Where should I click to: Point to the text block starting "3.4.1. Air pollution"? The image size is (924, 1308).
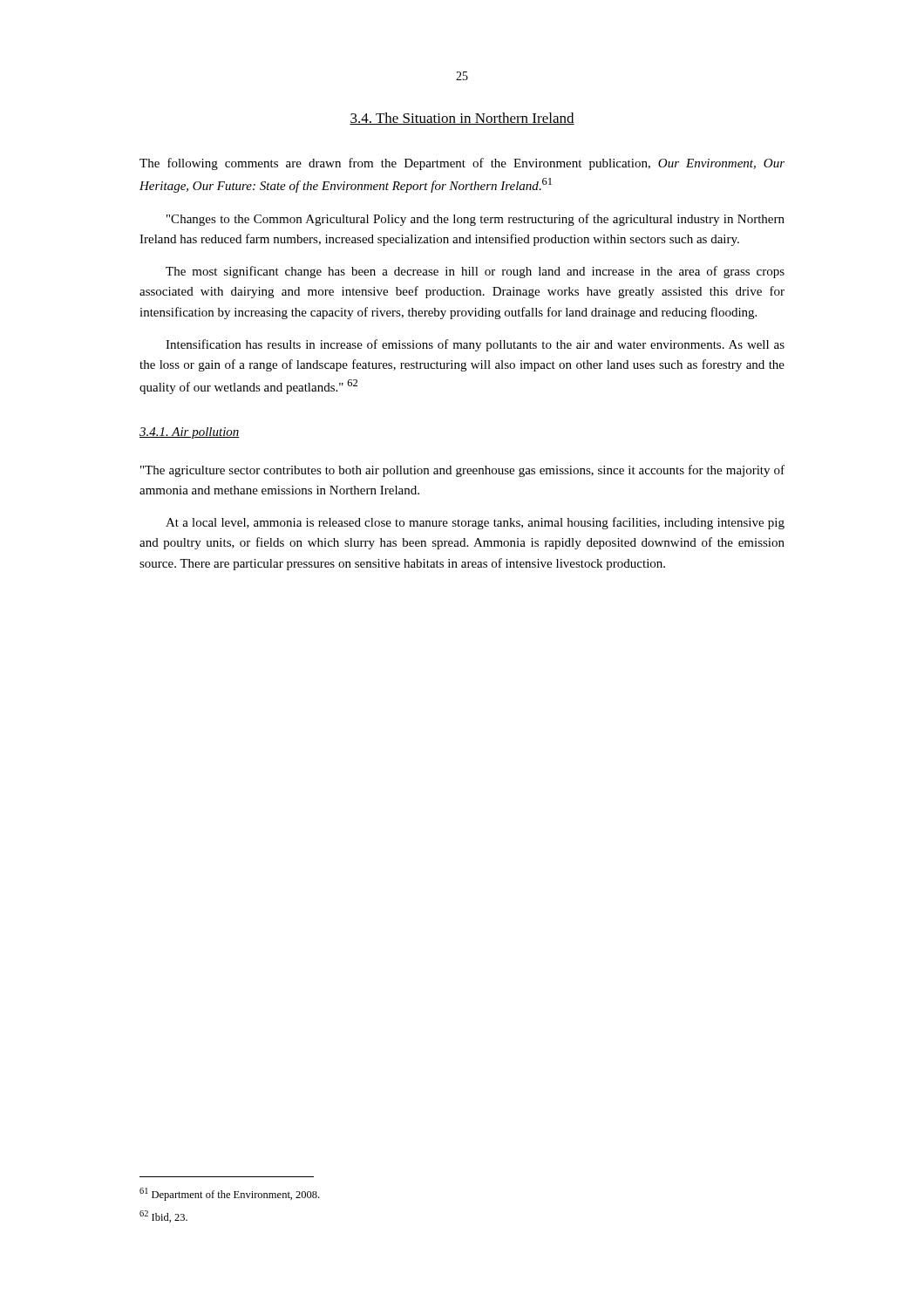pyautogui.click(x=189, y=431)
